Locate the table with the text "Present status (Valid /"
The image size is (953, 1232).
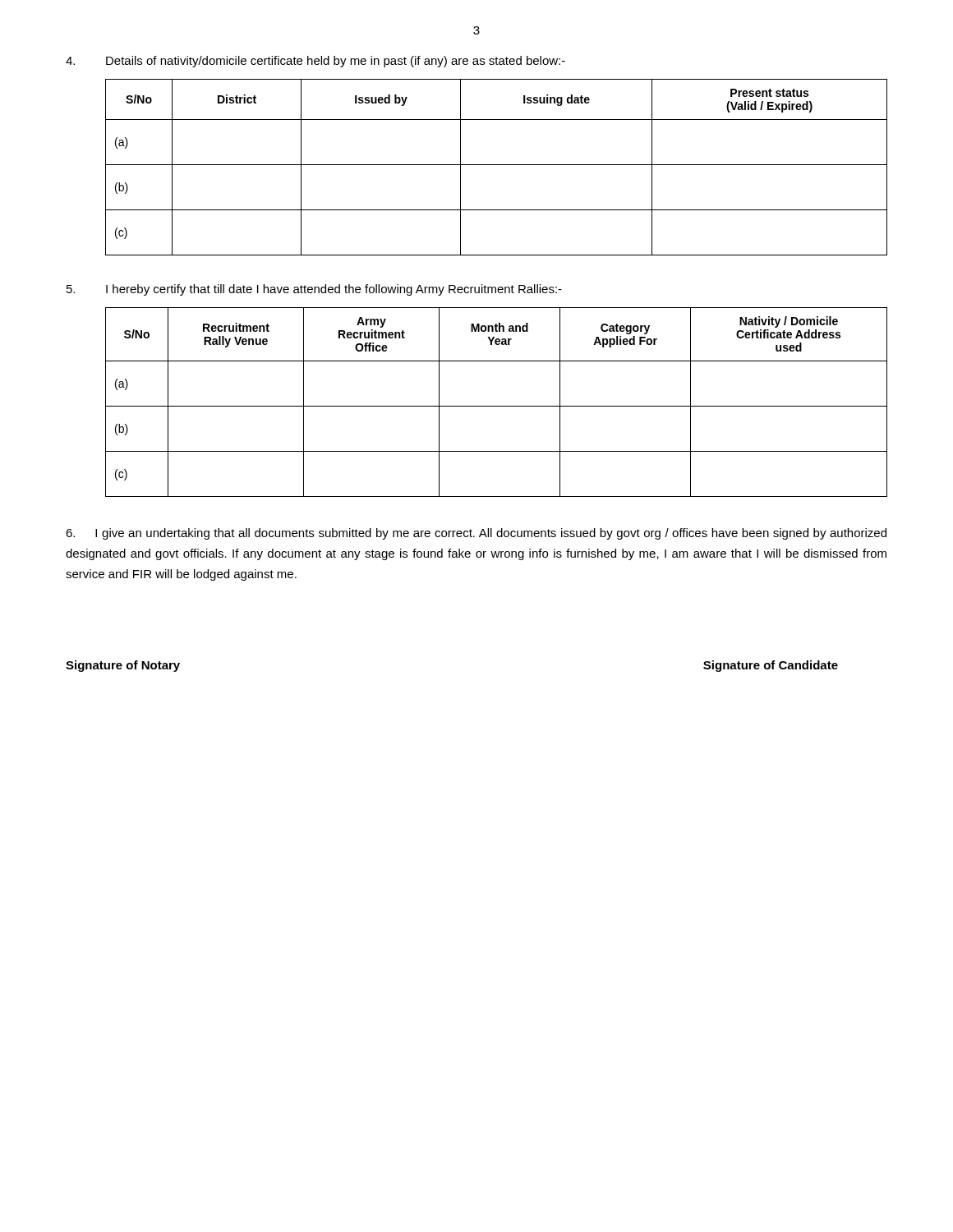click(496, 167)
